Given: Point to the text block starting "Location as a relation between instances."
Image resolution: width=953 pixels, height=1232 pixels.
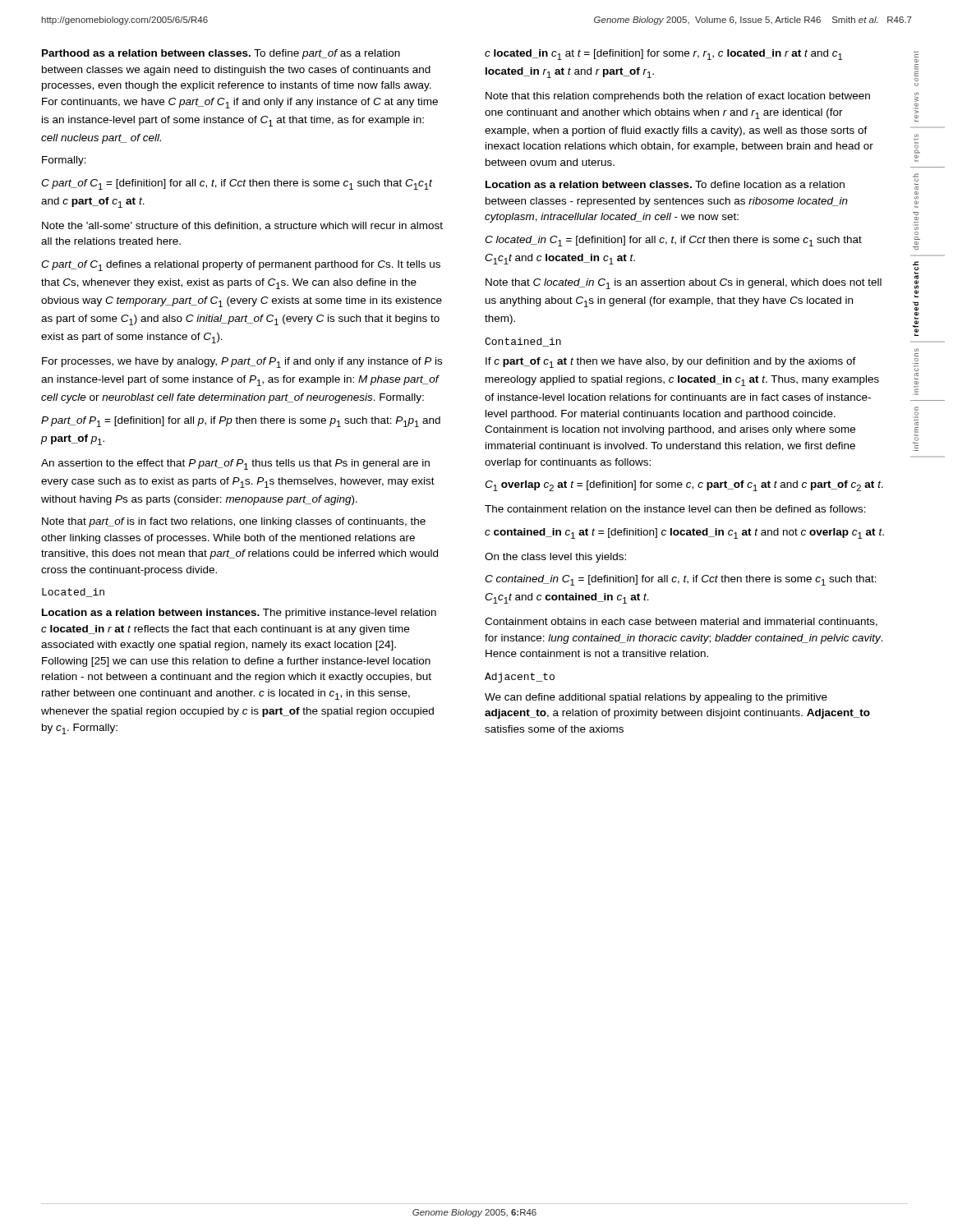Looking at the screenshot, I should (242, 671).
